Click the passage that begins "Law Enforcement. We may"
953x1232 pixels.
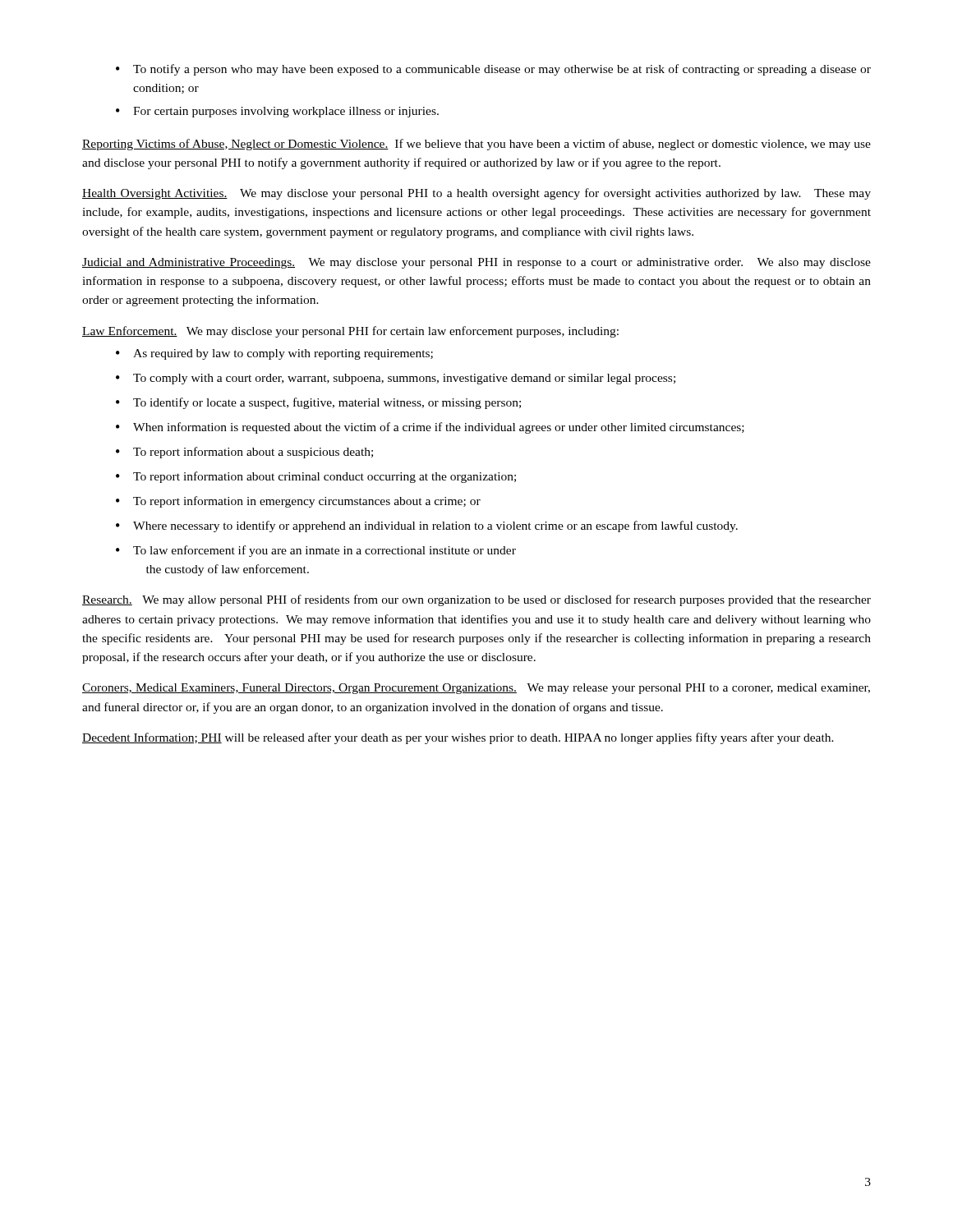[351, 330]
